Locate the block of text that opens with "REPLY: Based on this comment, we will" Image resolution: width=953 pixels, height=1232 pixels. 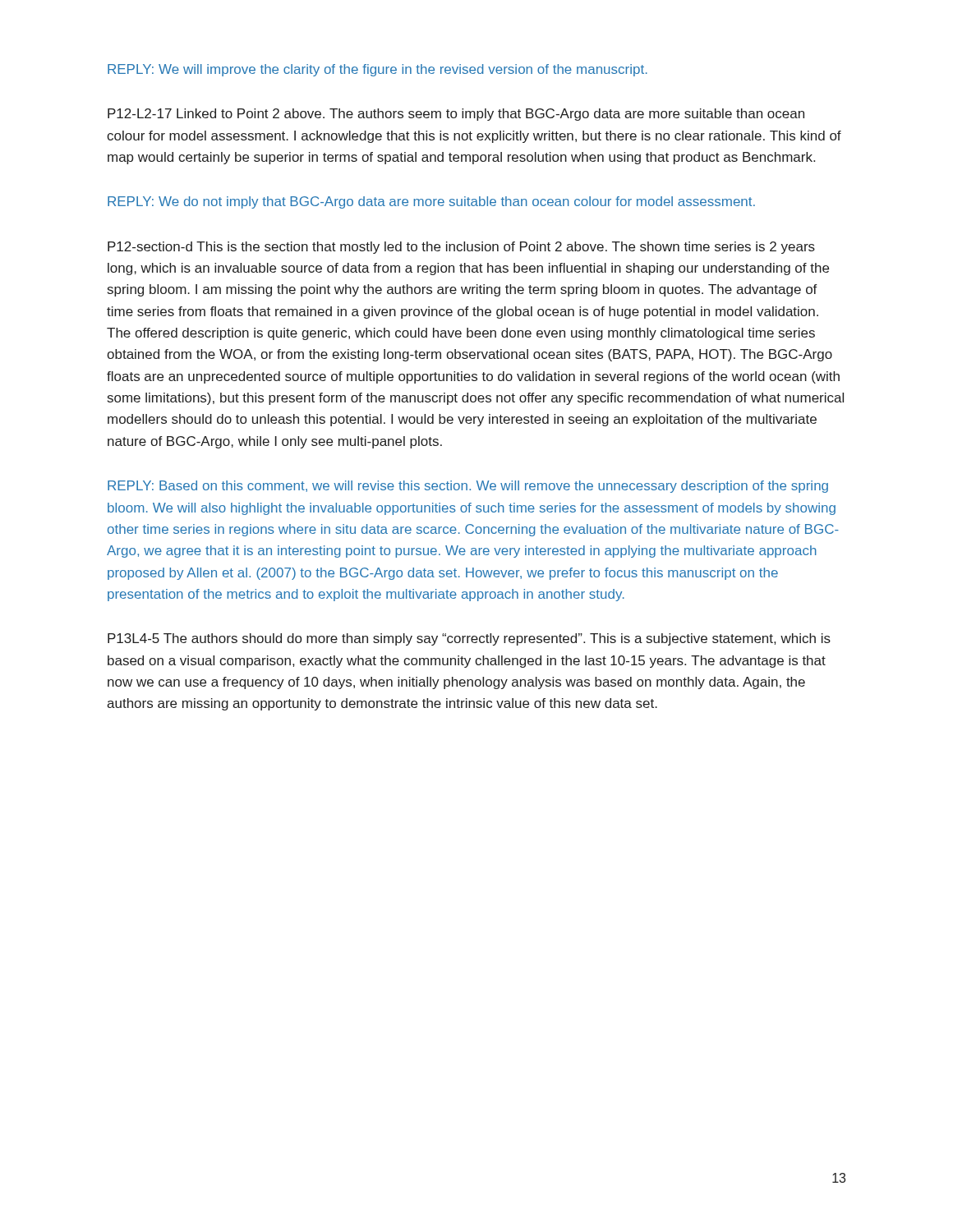coord(473,540)
